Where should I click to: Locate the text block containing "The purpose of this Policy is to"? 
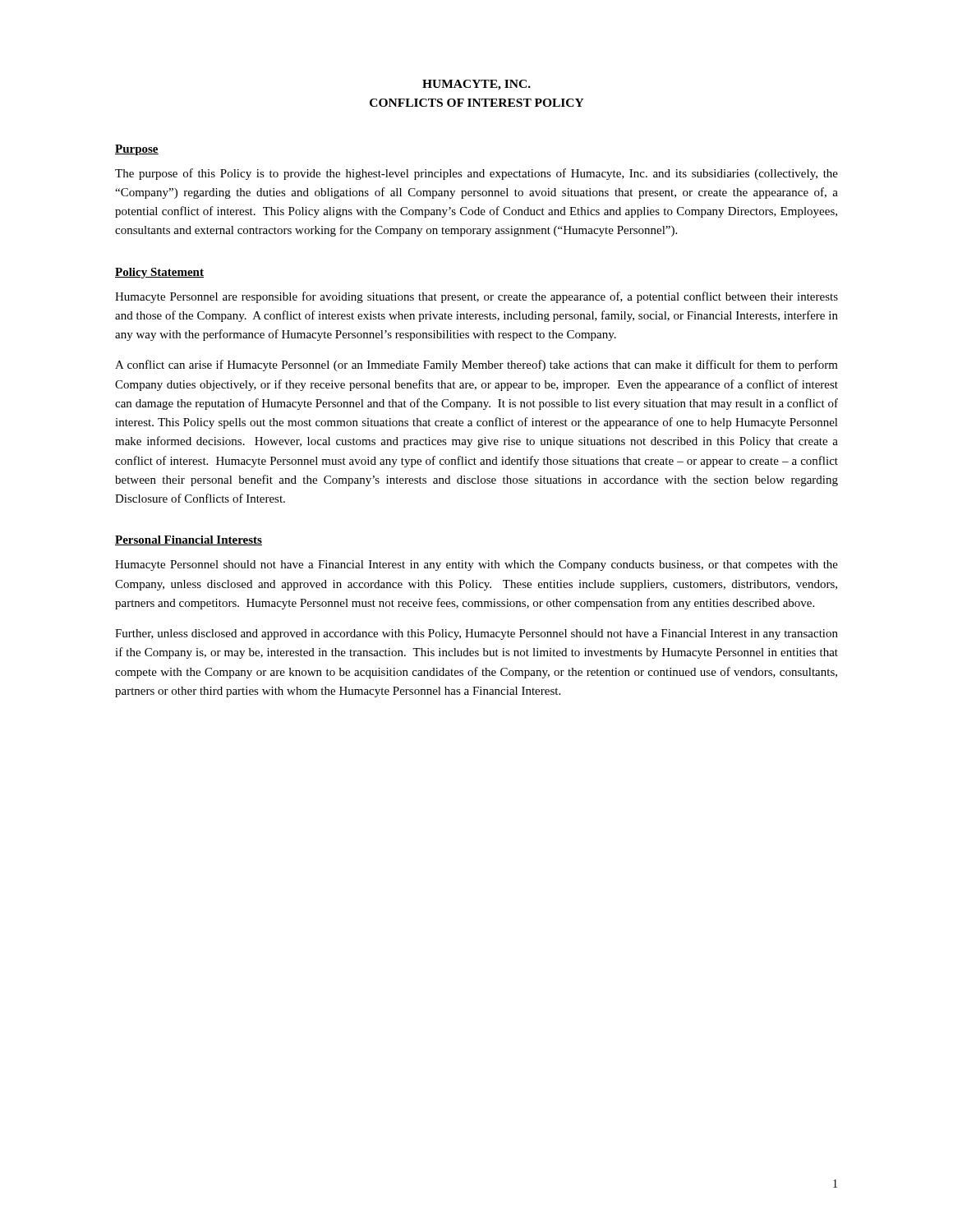coord(476,202)
